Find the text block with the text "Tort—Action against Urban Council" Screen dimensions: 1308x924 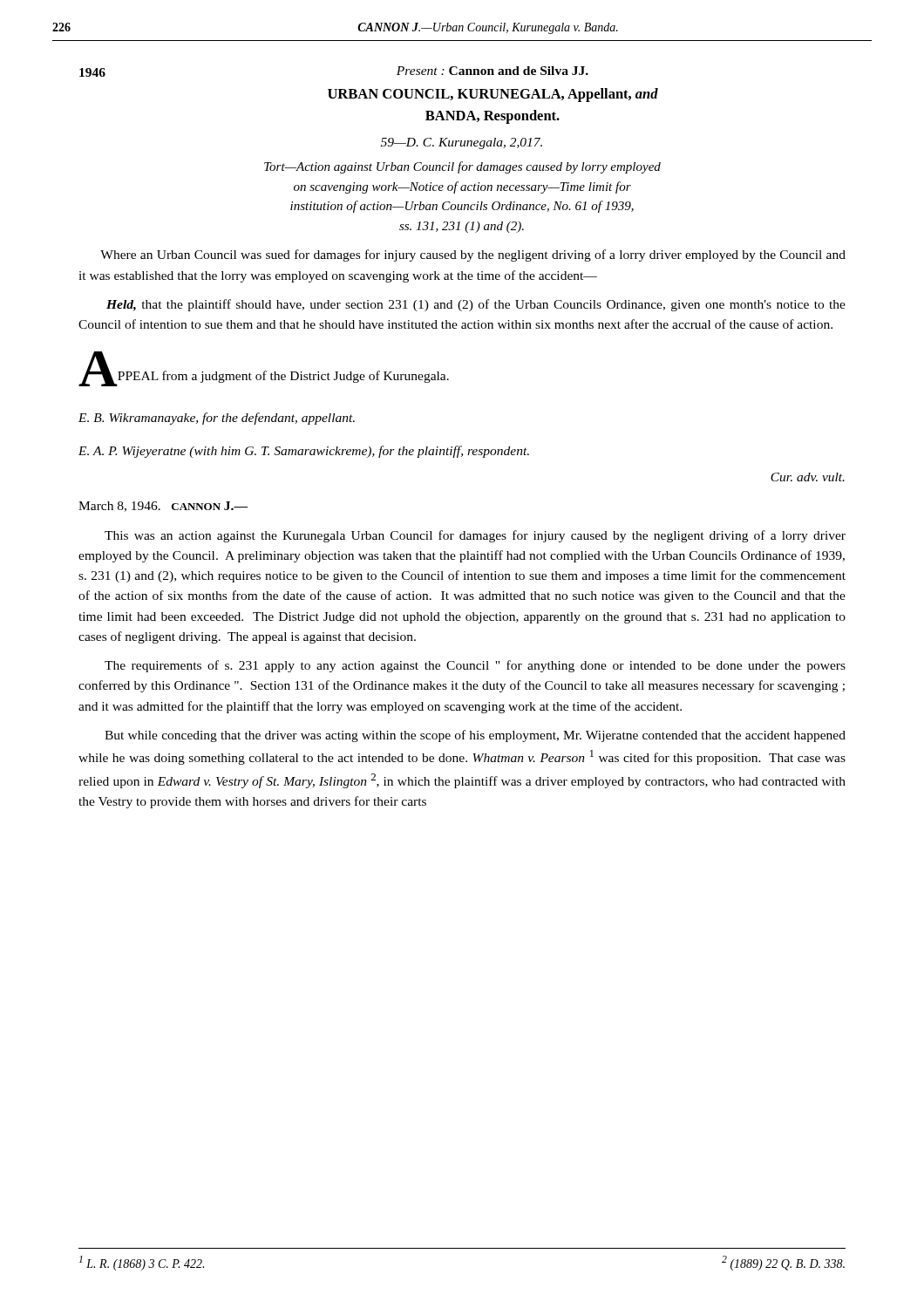click(462, 196)
